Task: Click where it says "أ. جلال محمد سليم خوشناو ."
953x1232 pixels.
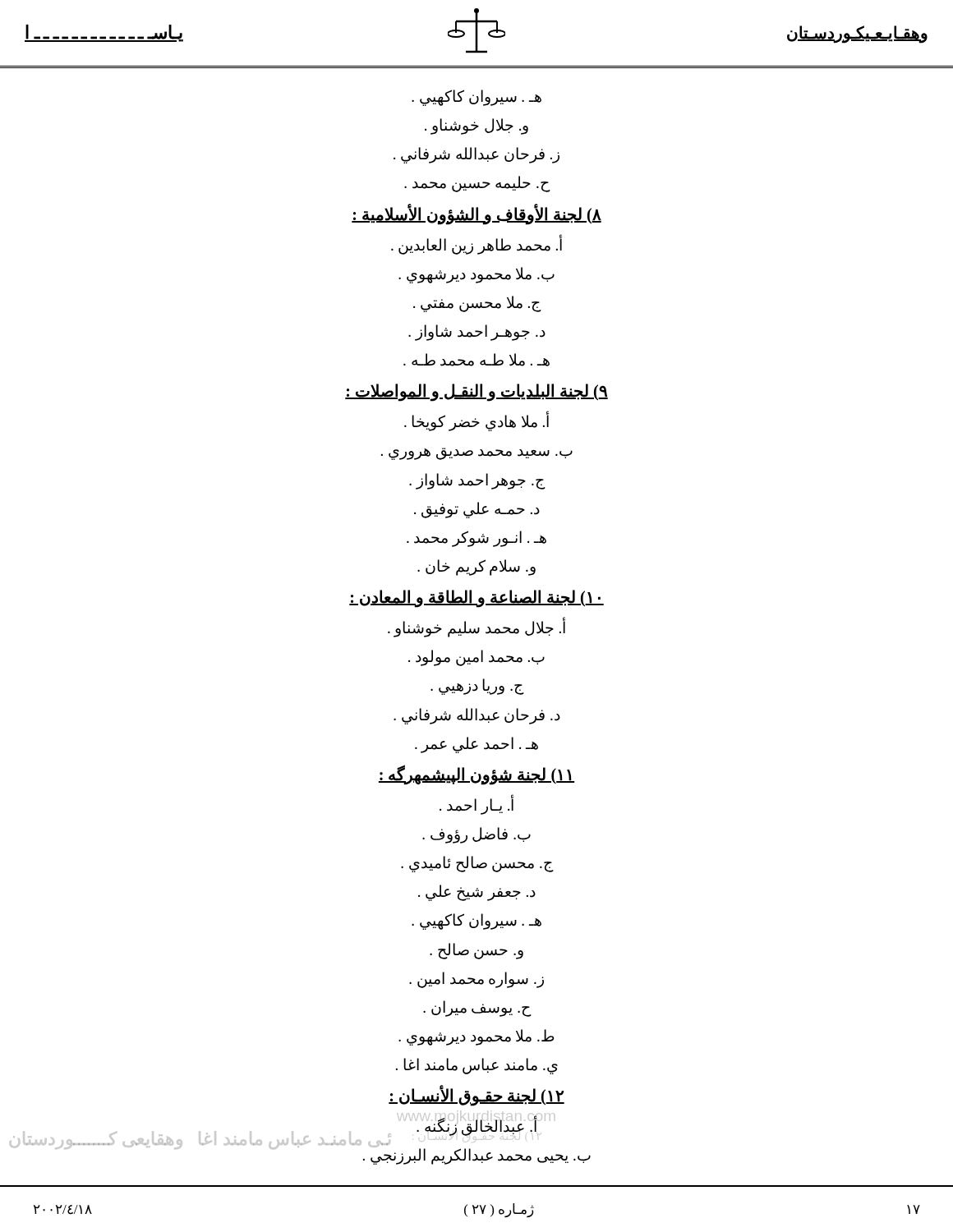Action: tap(476, 628)
